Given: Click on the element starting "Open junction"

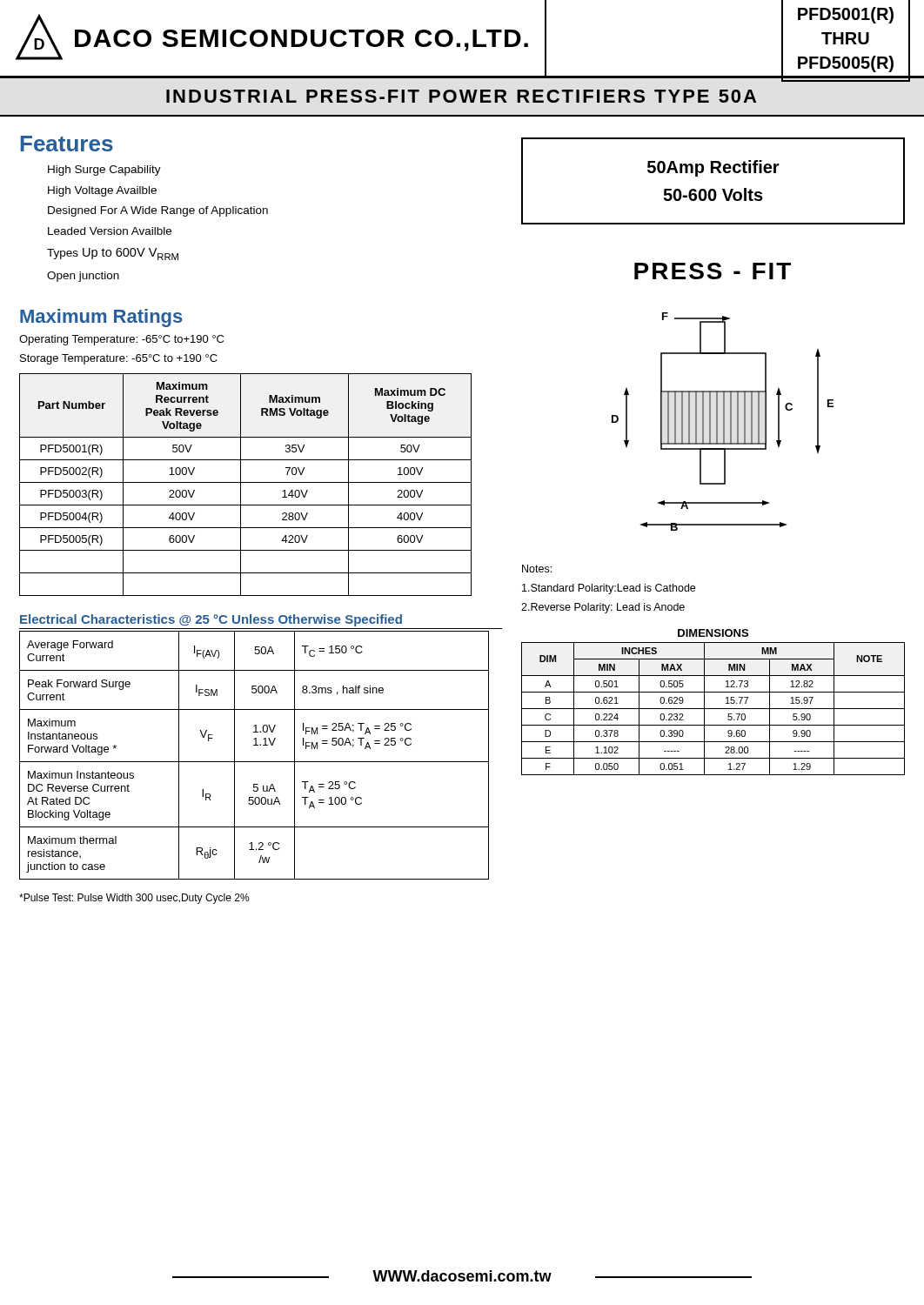Looking at the screenshot, I should pos(83,275).
